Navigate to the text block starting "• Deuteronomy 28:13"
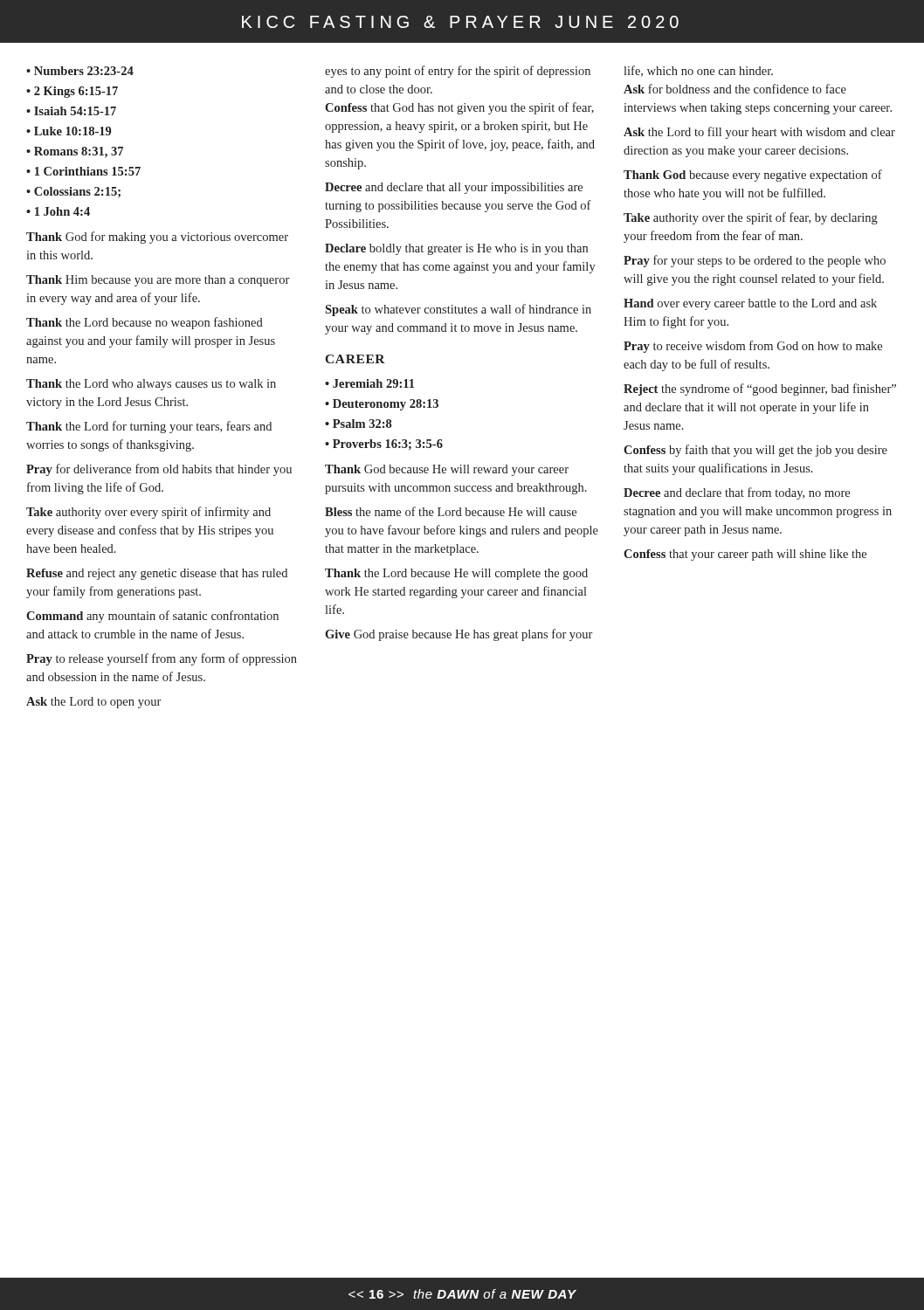 click(x=382, y=403)
